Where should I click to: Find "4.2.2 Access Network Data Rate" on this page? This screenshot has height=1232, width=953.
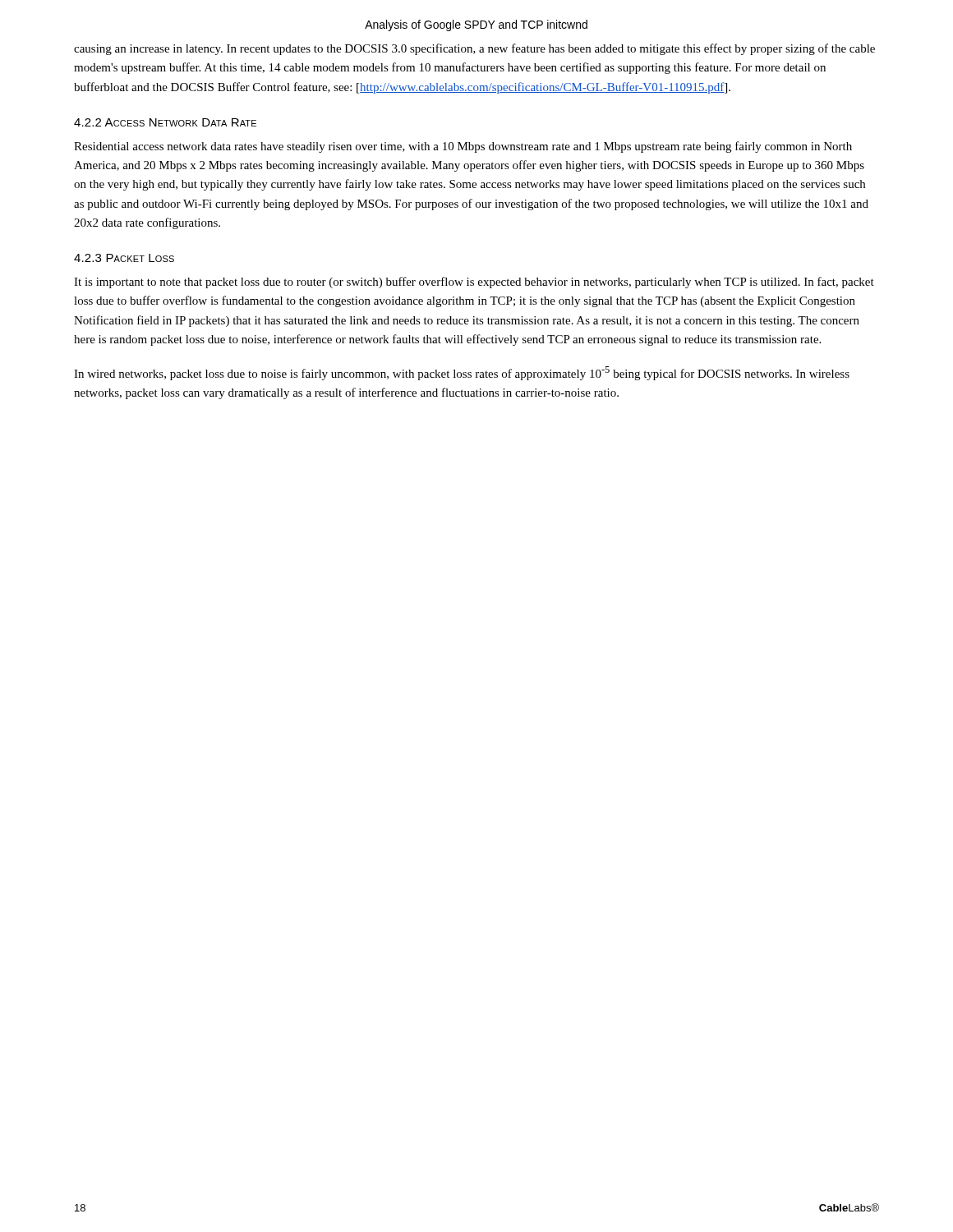pyautogui.click(x=165, y=122)
